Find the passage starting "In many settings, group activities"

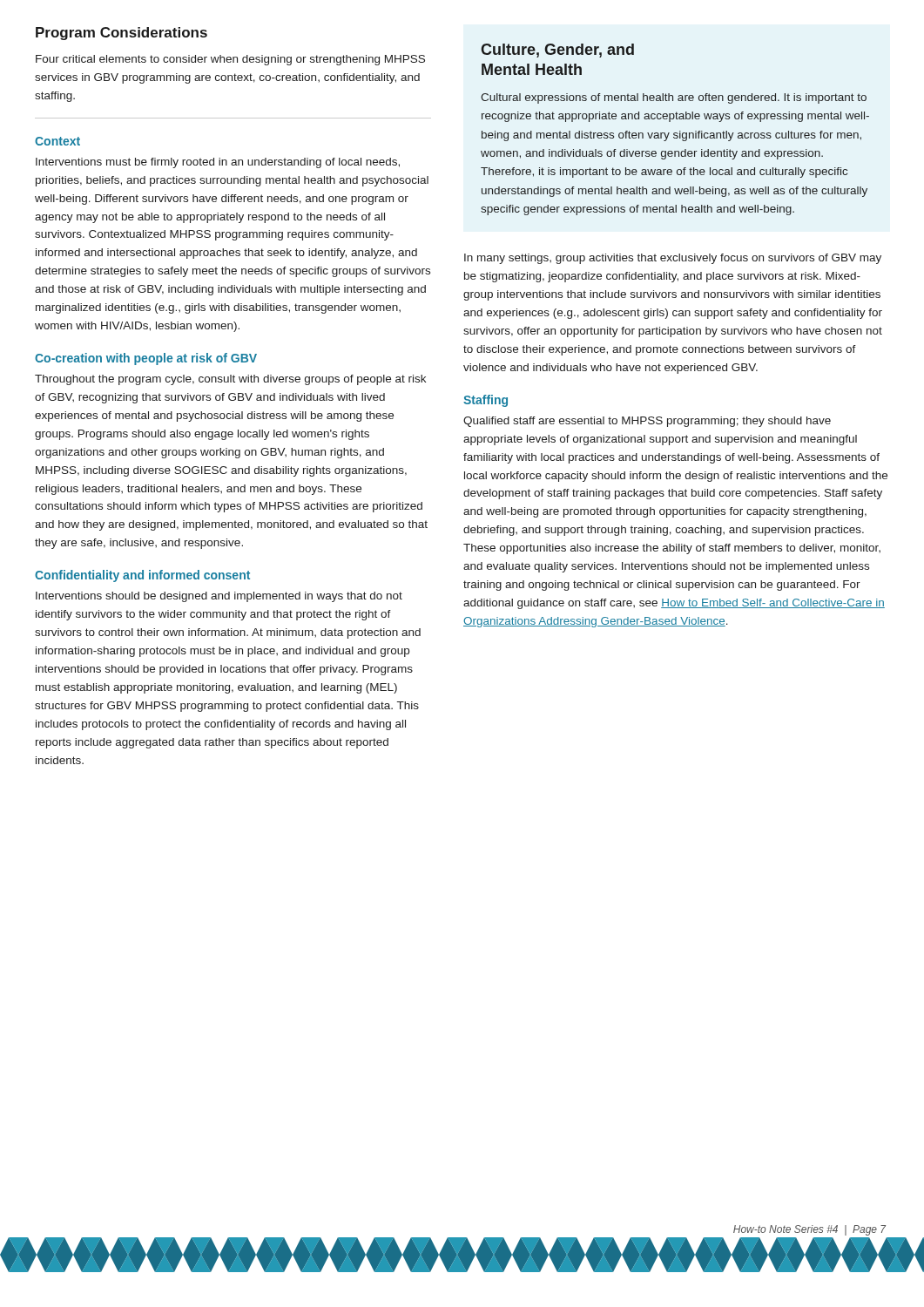pos(673,312)
